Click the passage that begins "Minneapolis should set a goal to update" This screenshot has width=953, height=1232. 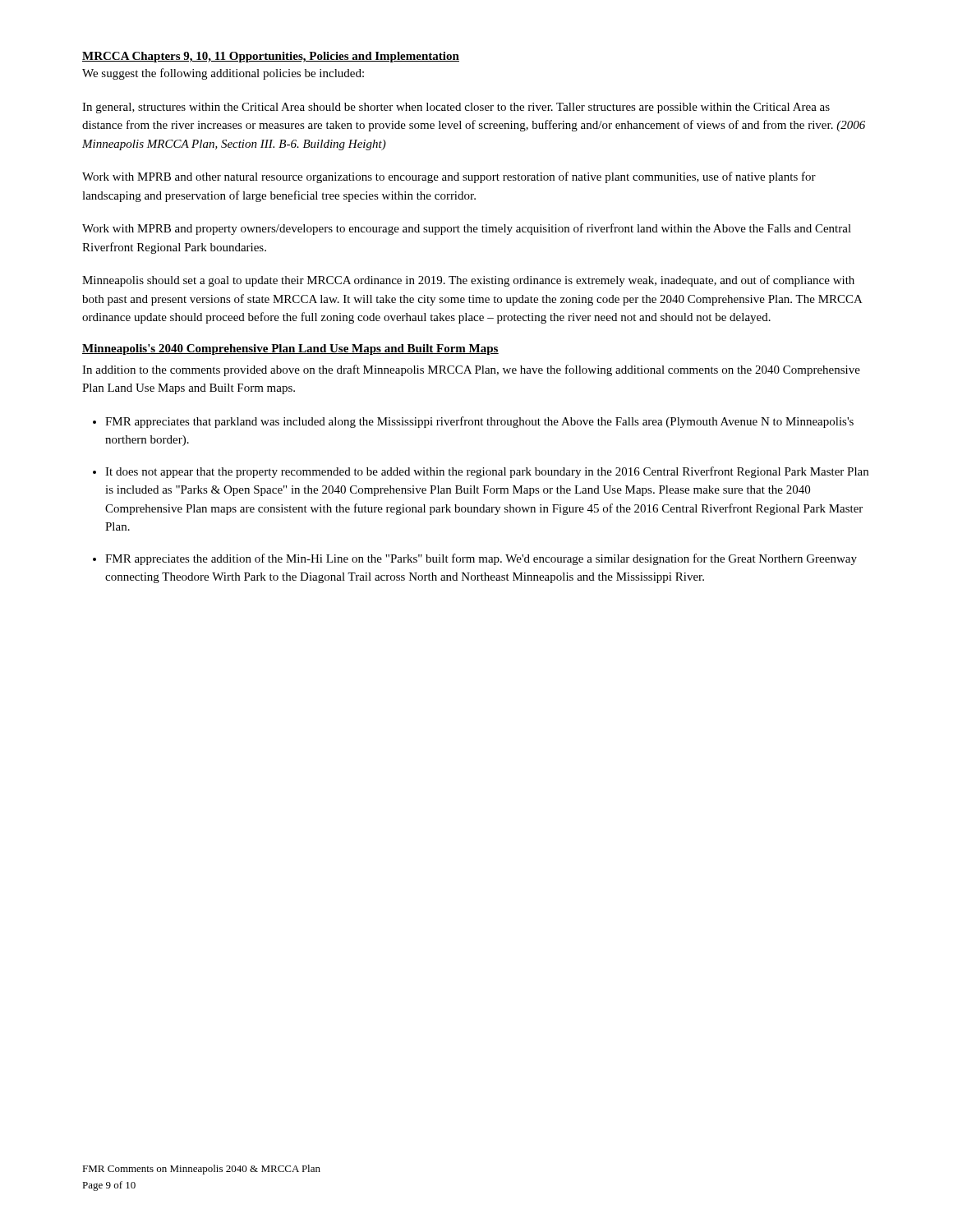[472, 299]
